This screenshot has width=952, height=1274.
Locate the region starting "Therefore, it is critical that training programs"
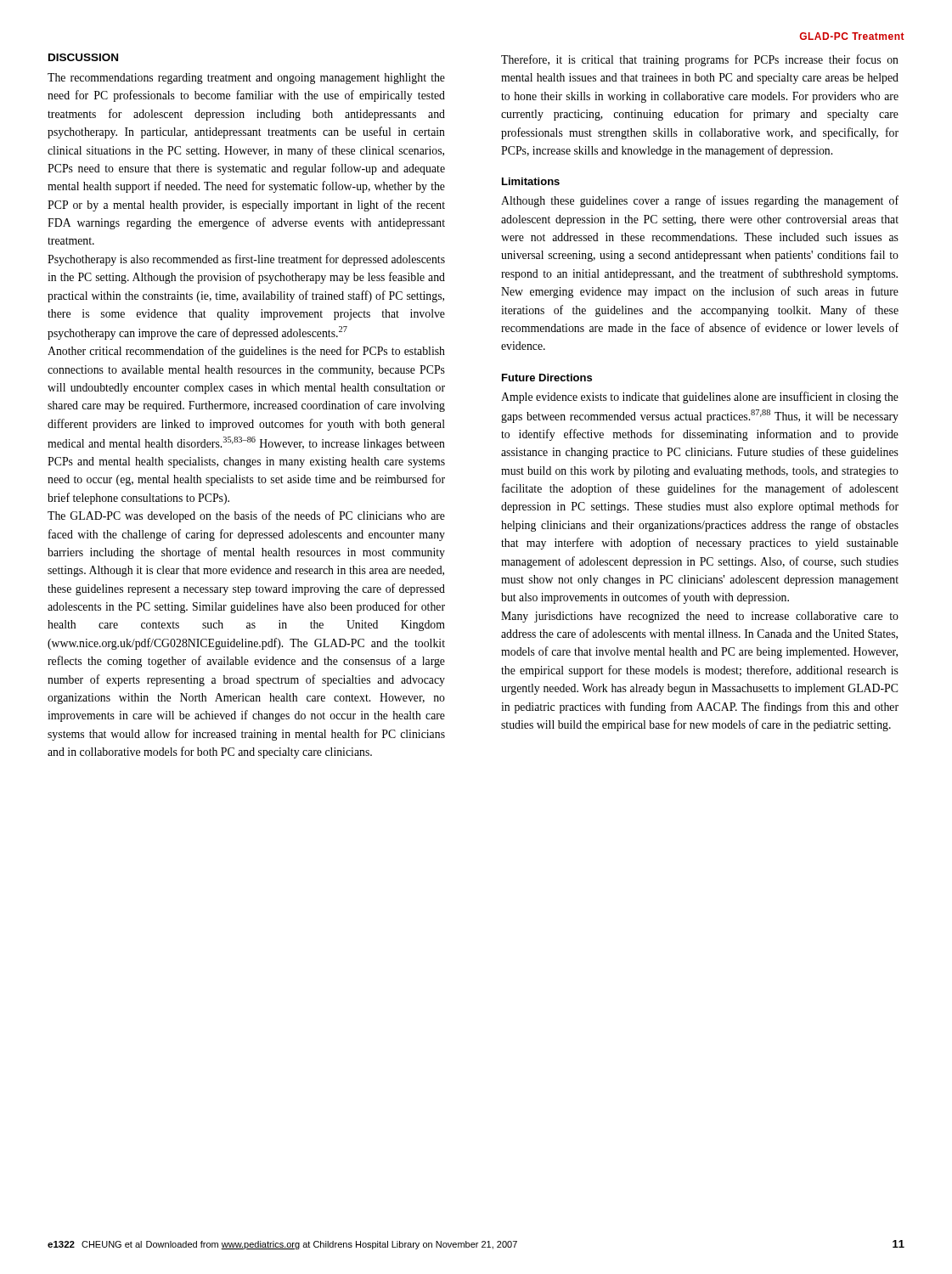[x=700, y=105]
